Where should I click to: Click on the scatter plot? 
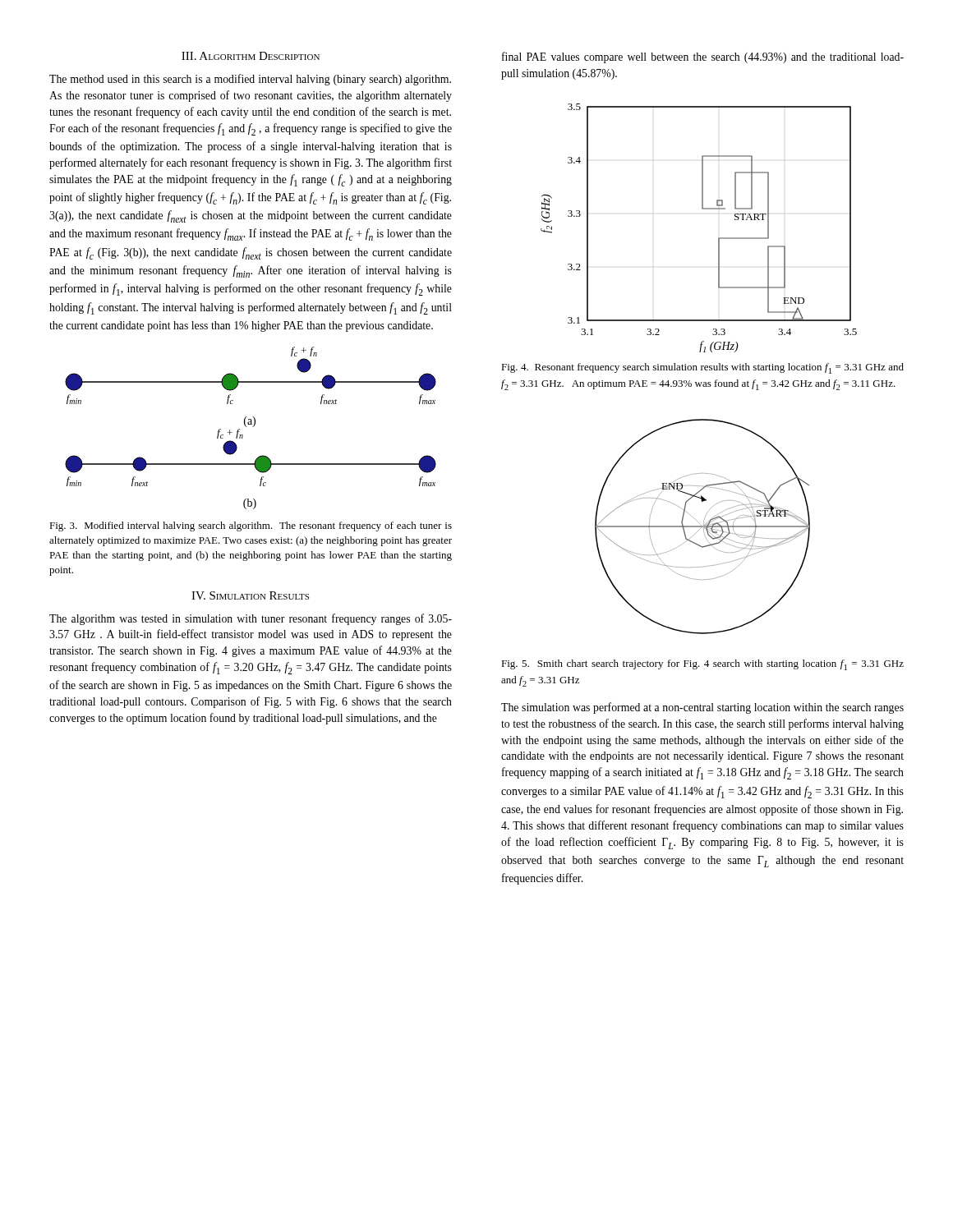point(702,223)
